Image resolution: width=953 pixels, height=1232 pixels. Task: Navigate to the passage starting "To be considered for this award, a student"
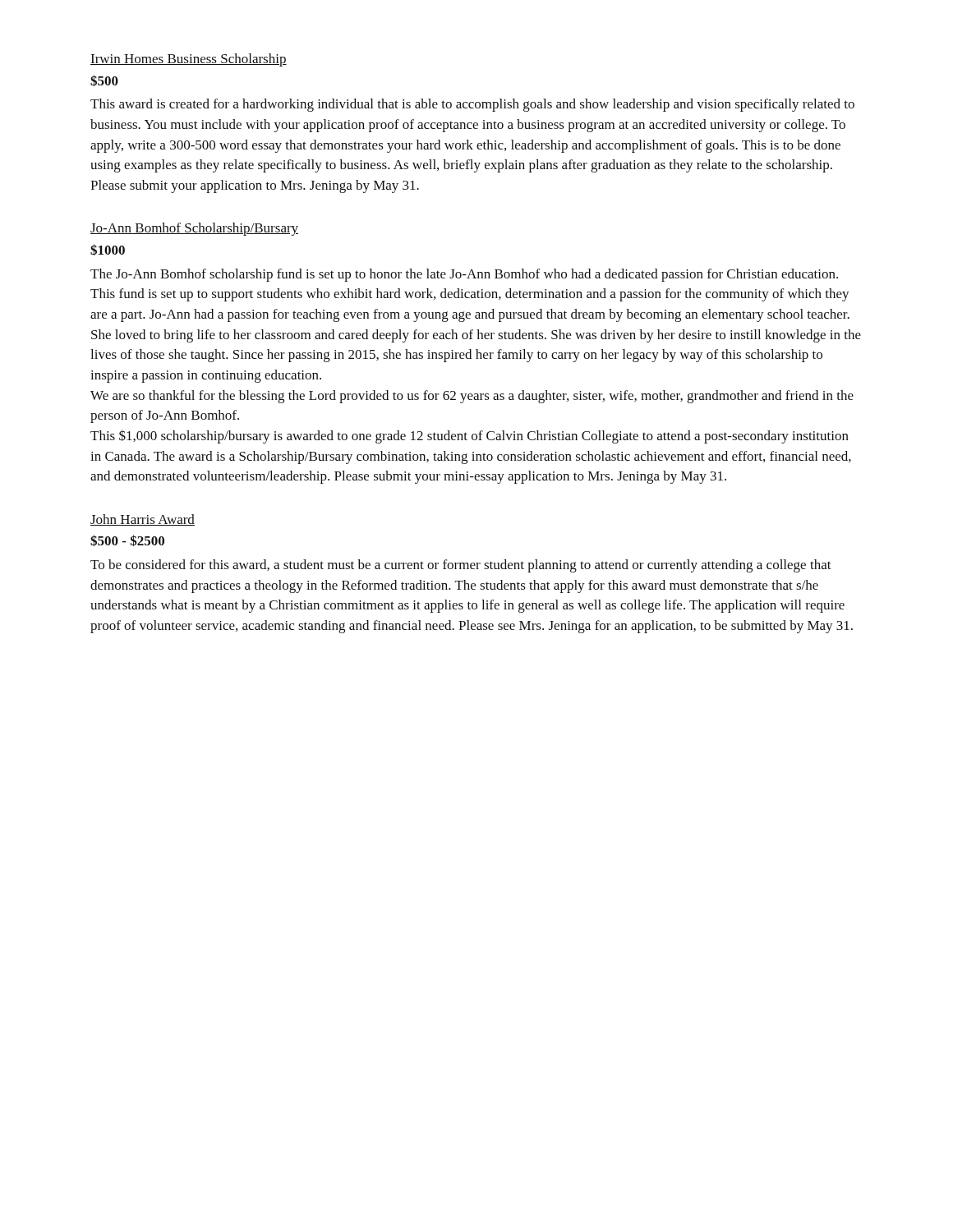[472, 595]
